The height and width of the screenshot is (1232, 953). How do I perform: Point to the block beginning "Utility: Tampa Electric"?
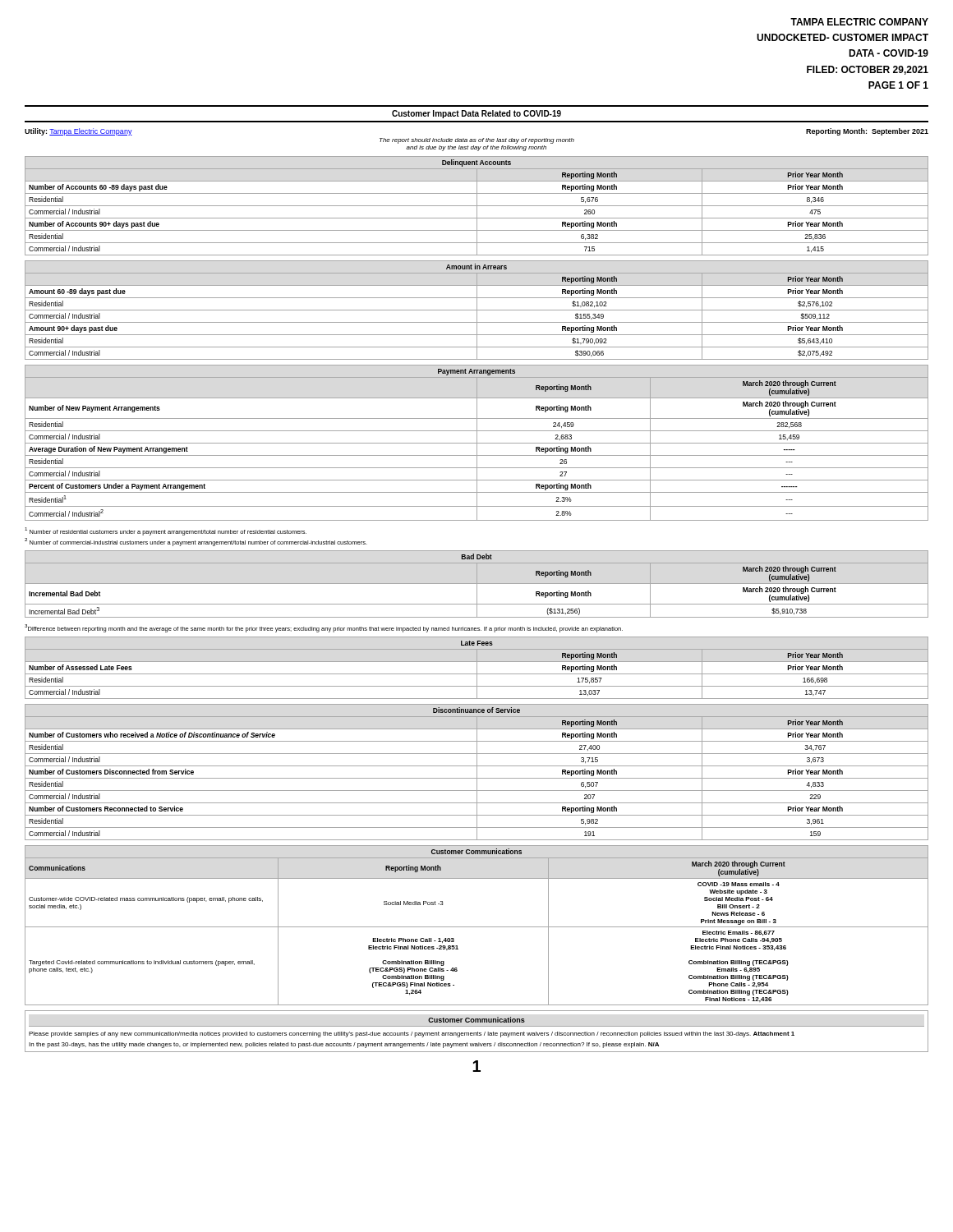(78, 131)
